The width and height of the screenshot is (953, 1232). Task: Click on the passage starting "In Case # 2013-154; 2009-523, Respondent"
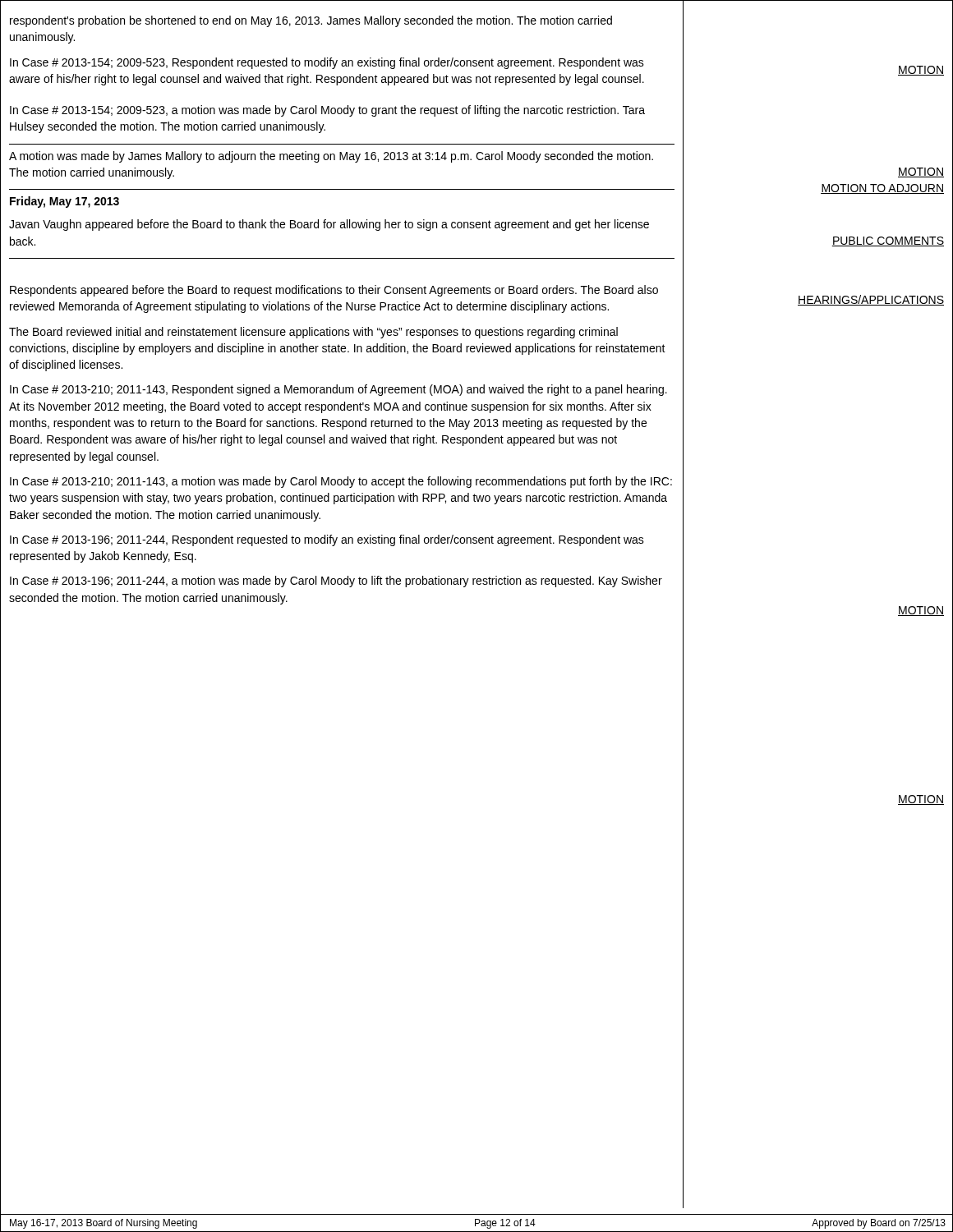tap(327, 70)
